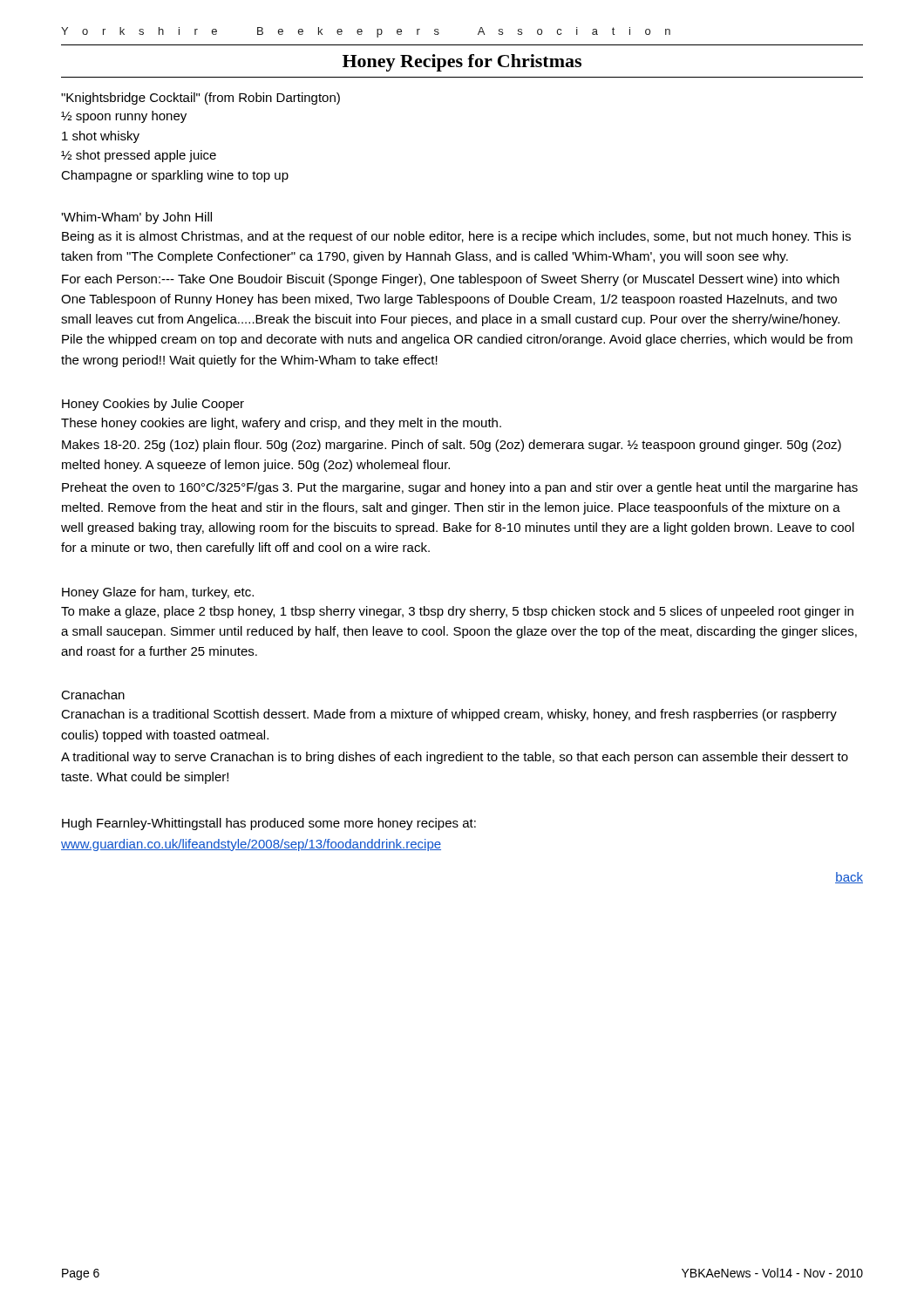Image resolution: width=924 pixels, height=1308 pixels.
Task: Locate the region starting "Hugh Fearnley-Whittingstall has produced some more"
Action: 269,833
